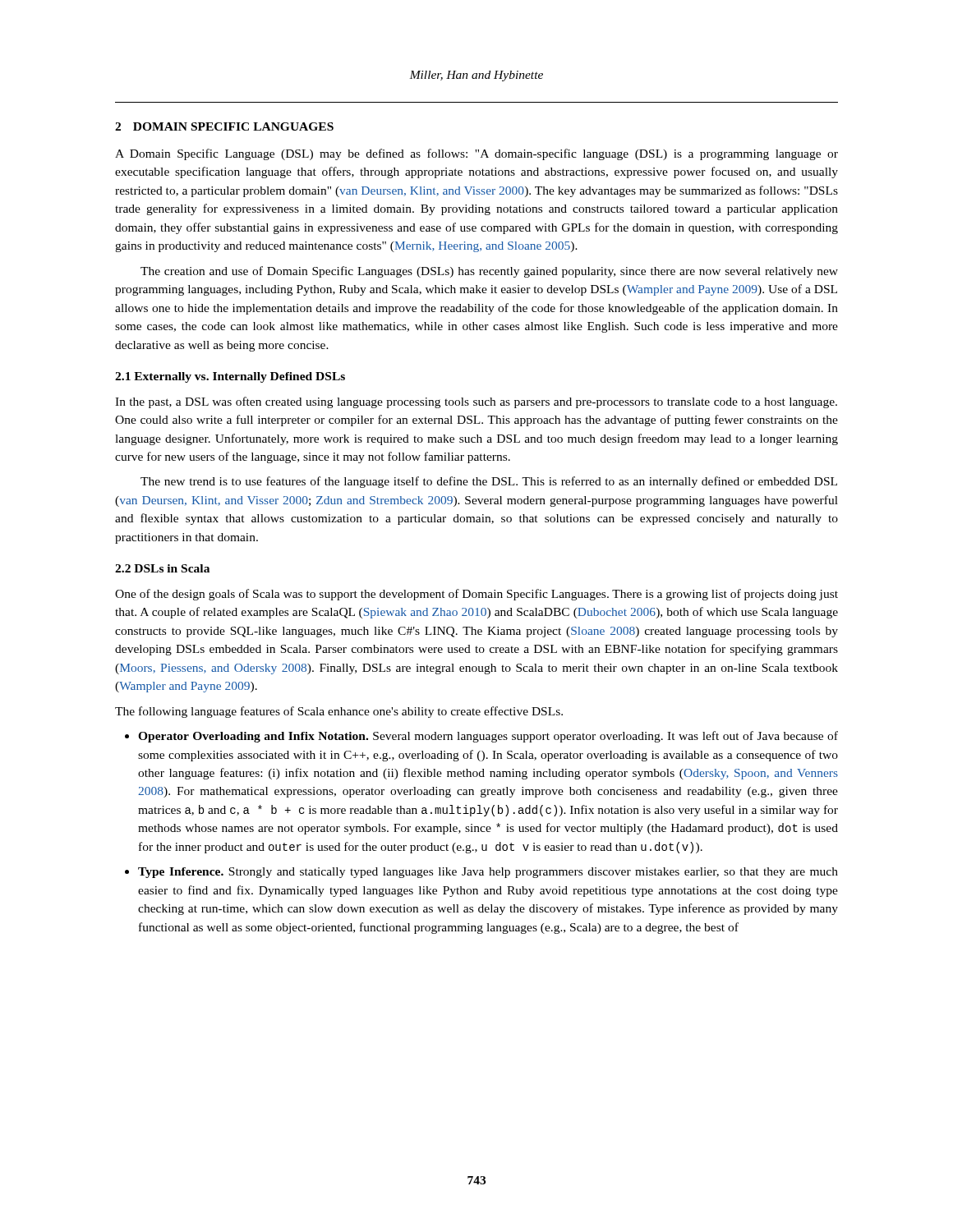This screenshot has height=1232, width=953.
Task: Point to the block beginning "The creation and use of Domain Specific"
Action: [476, 308]
